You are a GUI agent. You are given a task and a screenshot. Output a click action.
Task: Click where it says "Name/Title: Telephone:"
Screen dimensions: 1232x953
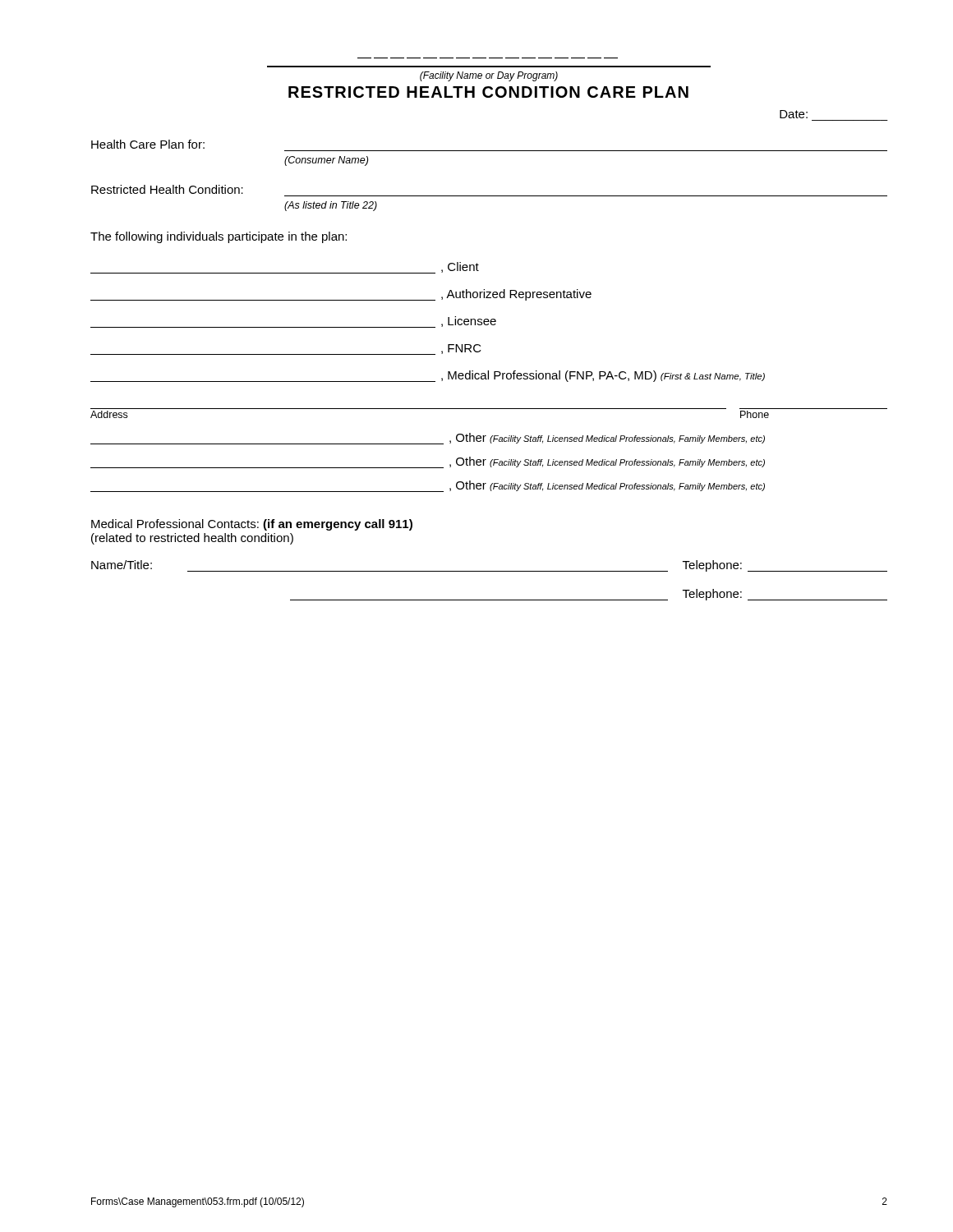(489, 564)
